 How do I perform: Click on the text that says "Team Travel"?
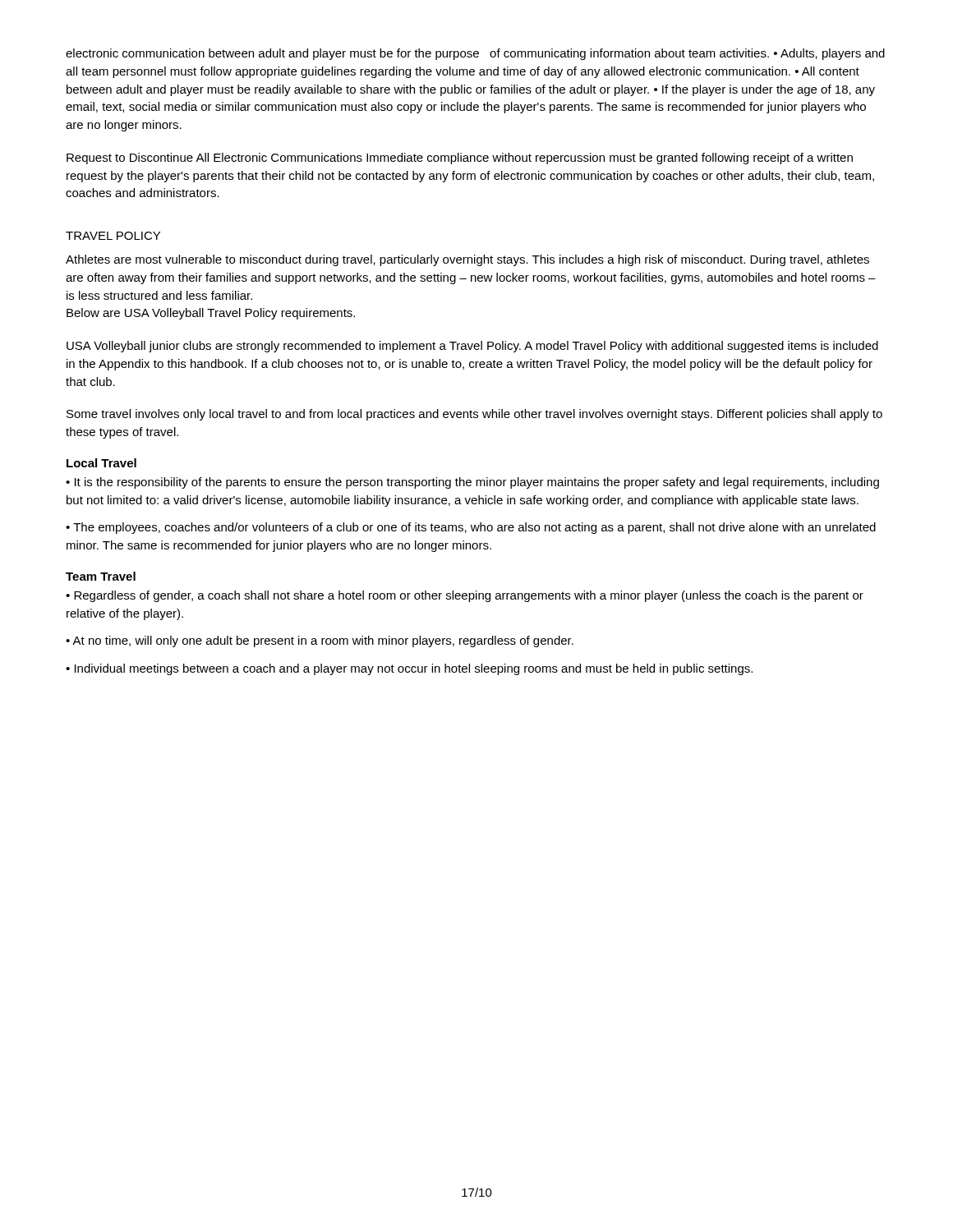tap(101, 576)
